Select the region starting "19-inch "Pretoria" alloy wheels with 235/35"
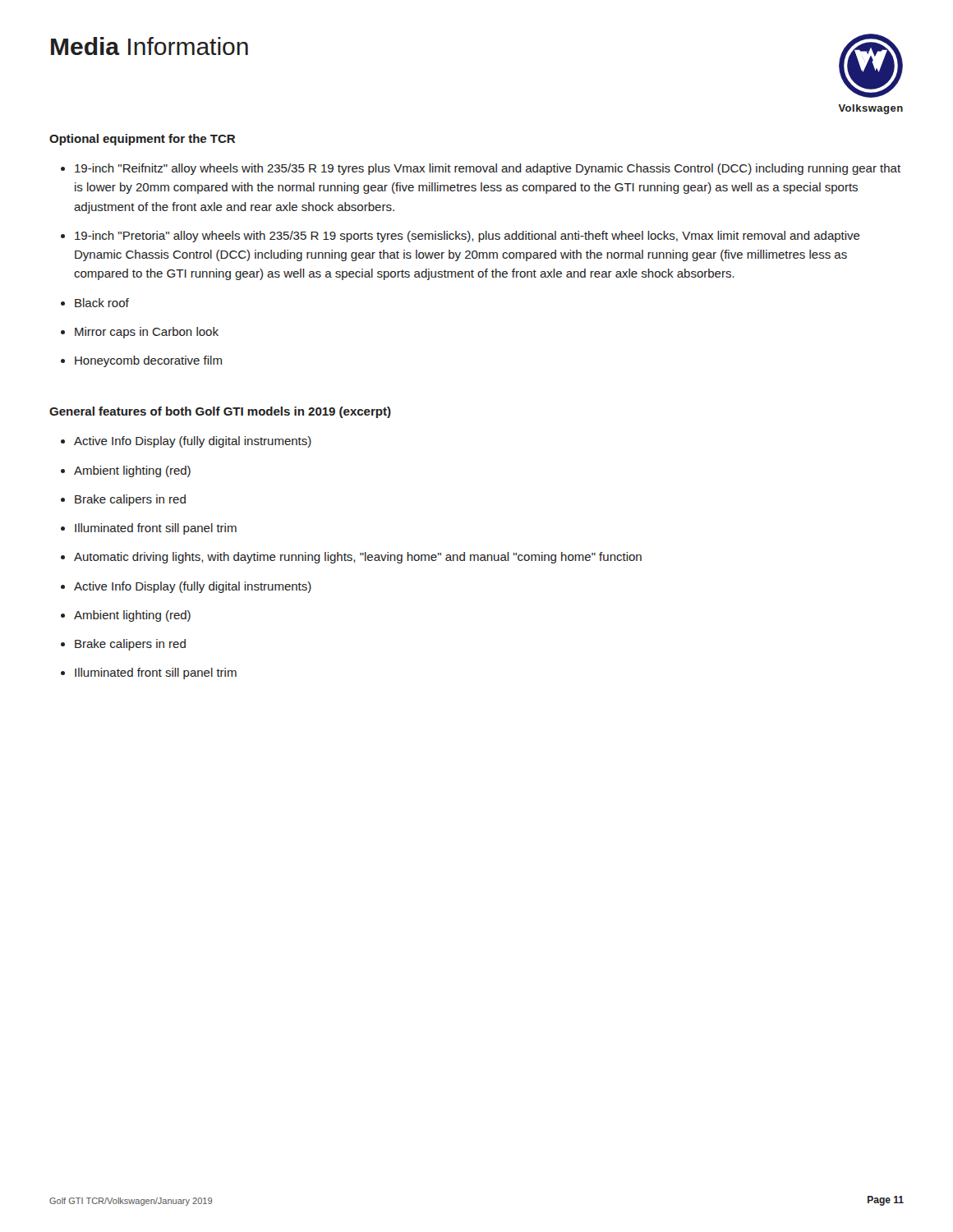Image resolution: width=953 pixels, height=1232 pixels. (467, 254)
